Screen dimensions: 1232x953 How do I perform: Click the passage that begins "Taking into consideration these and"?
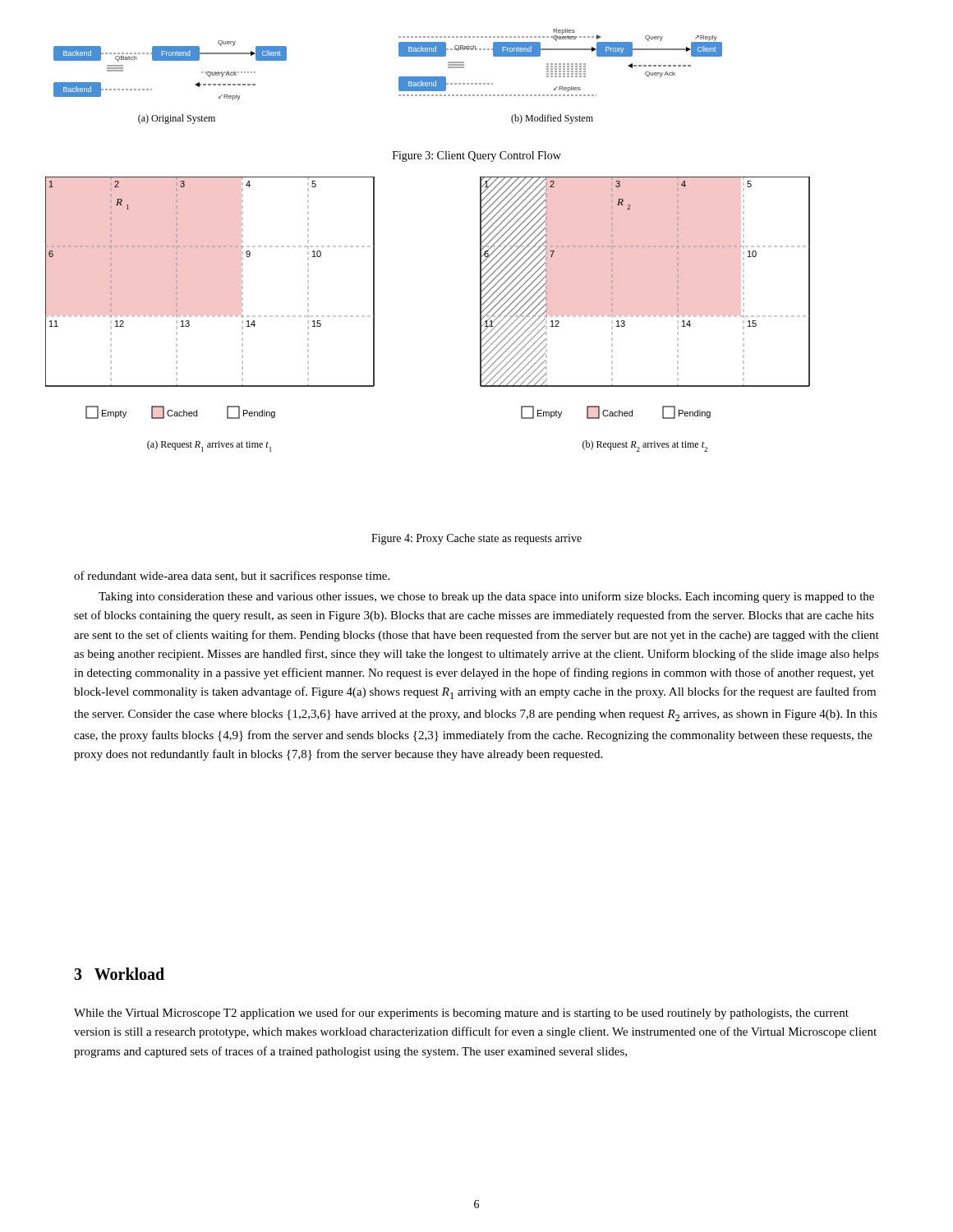click(476, 676)
